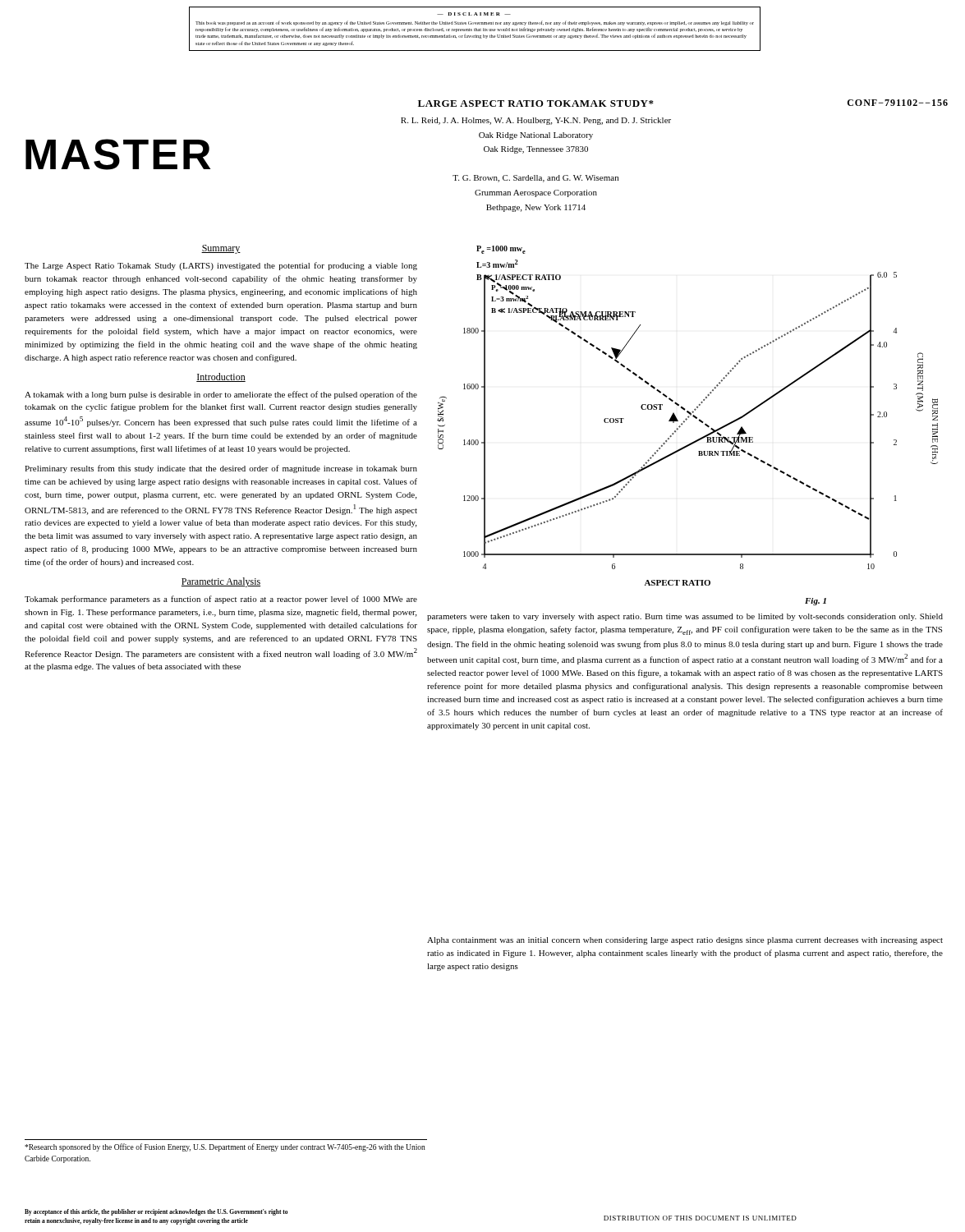Click the passage that begins "Research sponsored by the Office of Fusion"
The image size is (965, 1232).
(x=225, y=1153)
